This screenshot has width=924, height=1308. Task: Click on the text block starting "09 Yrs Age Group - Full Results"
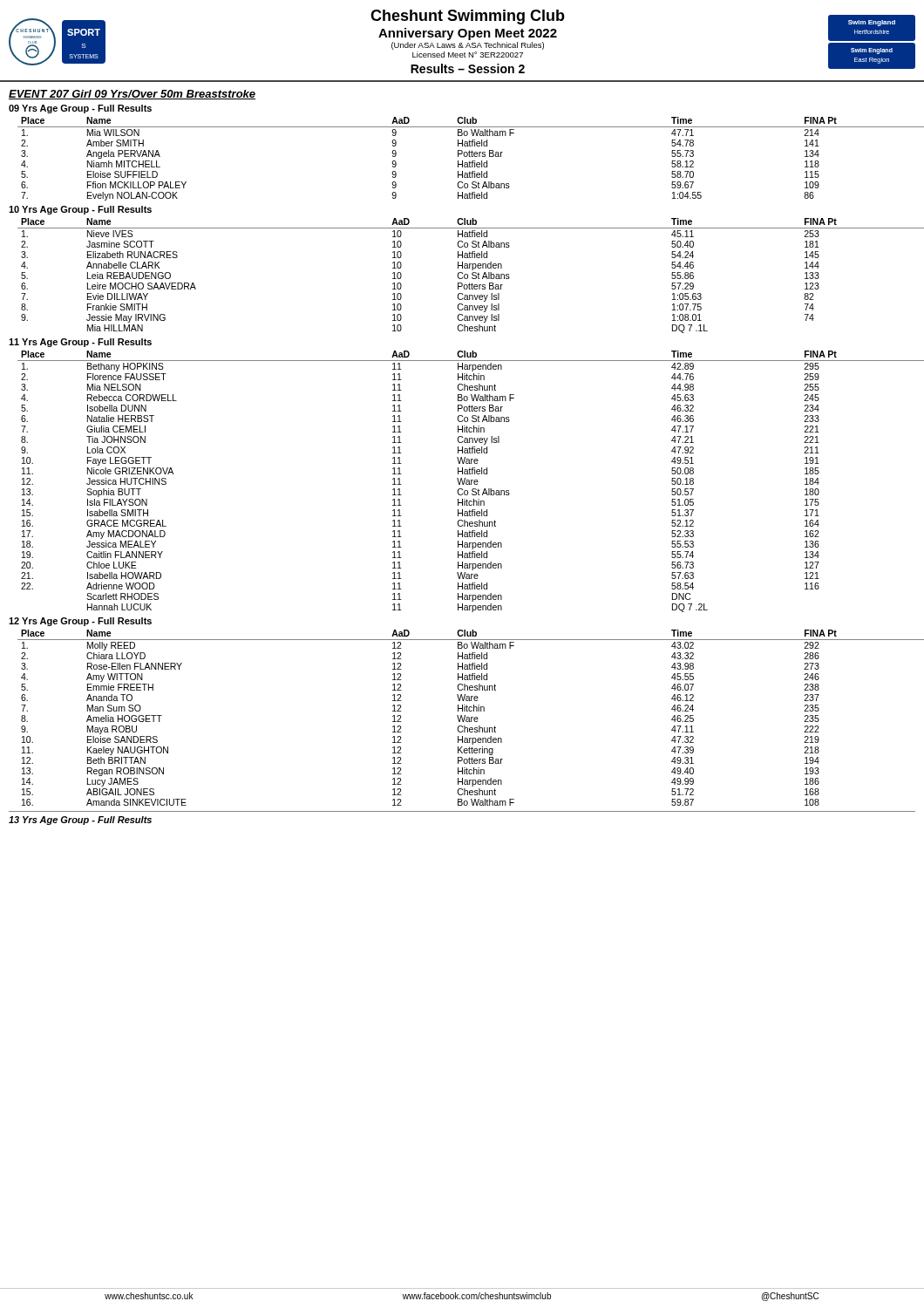coord(80,108)
